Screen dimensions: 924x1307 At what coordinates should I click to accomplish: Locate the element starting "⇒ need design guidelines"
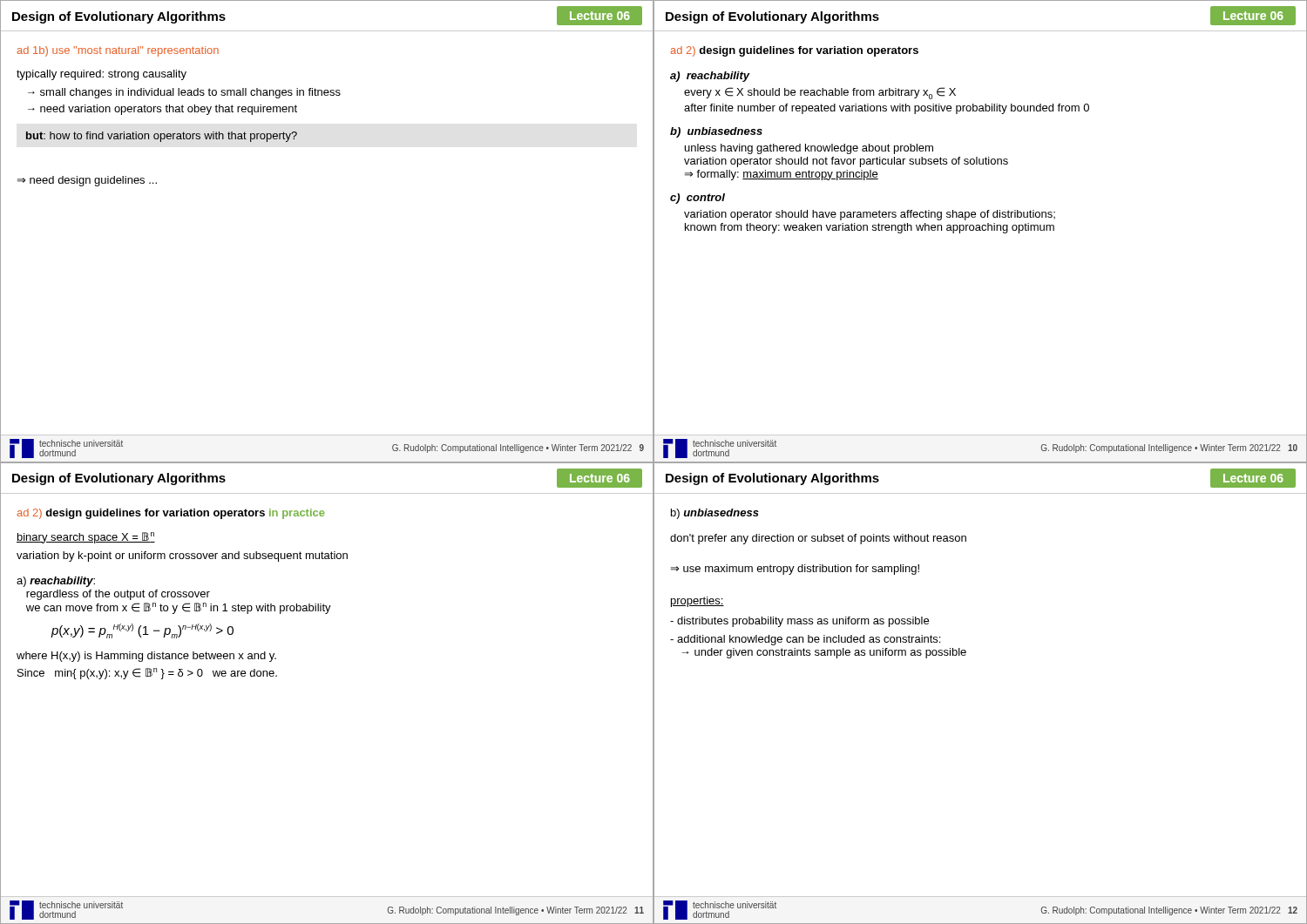(x=87, y=180)
